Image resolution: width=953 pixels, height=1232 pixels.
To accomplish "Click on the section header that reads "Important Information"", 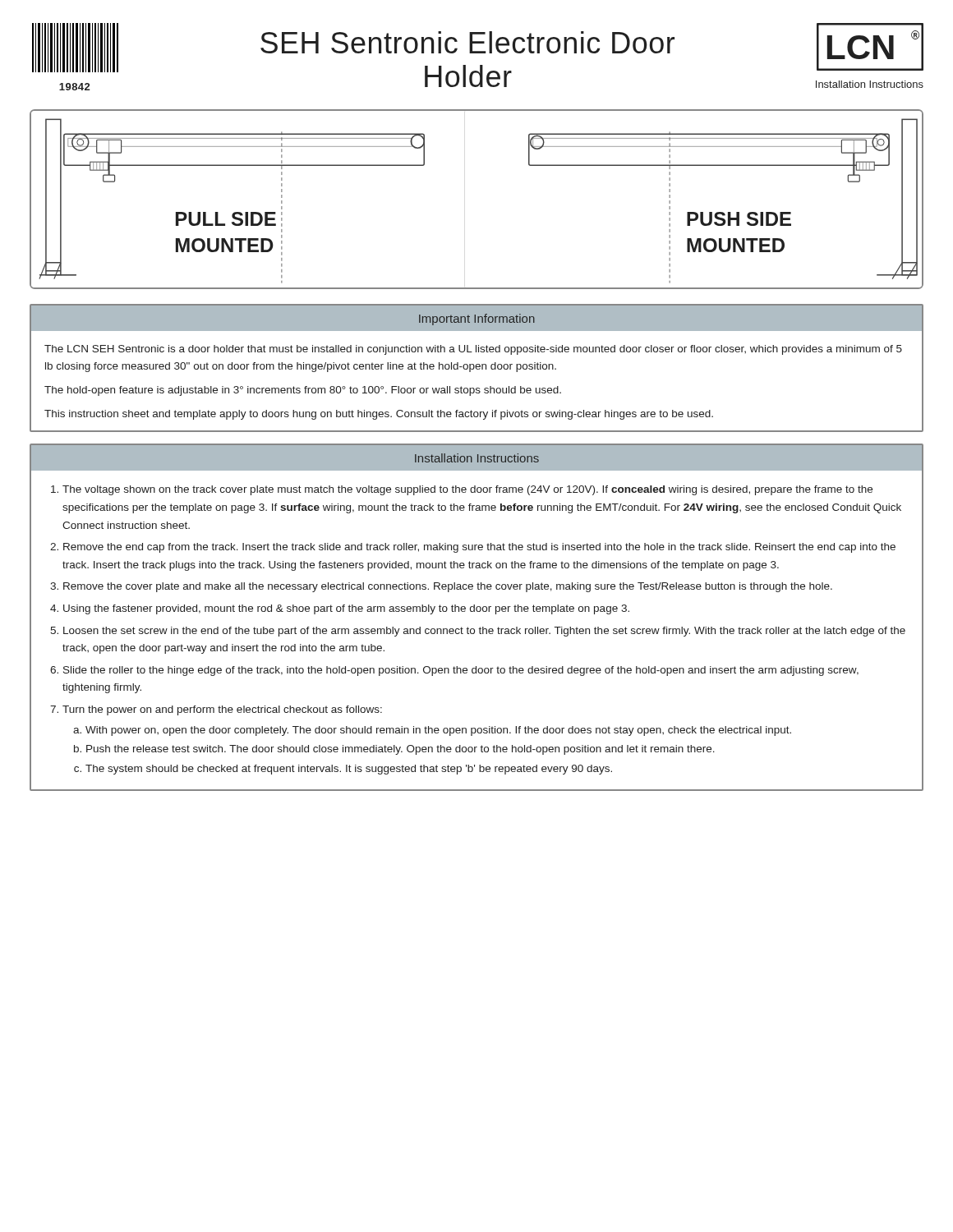I will 476,318.
